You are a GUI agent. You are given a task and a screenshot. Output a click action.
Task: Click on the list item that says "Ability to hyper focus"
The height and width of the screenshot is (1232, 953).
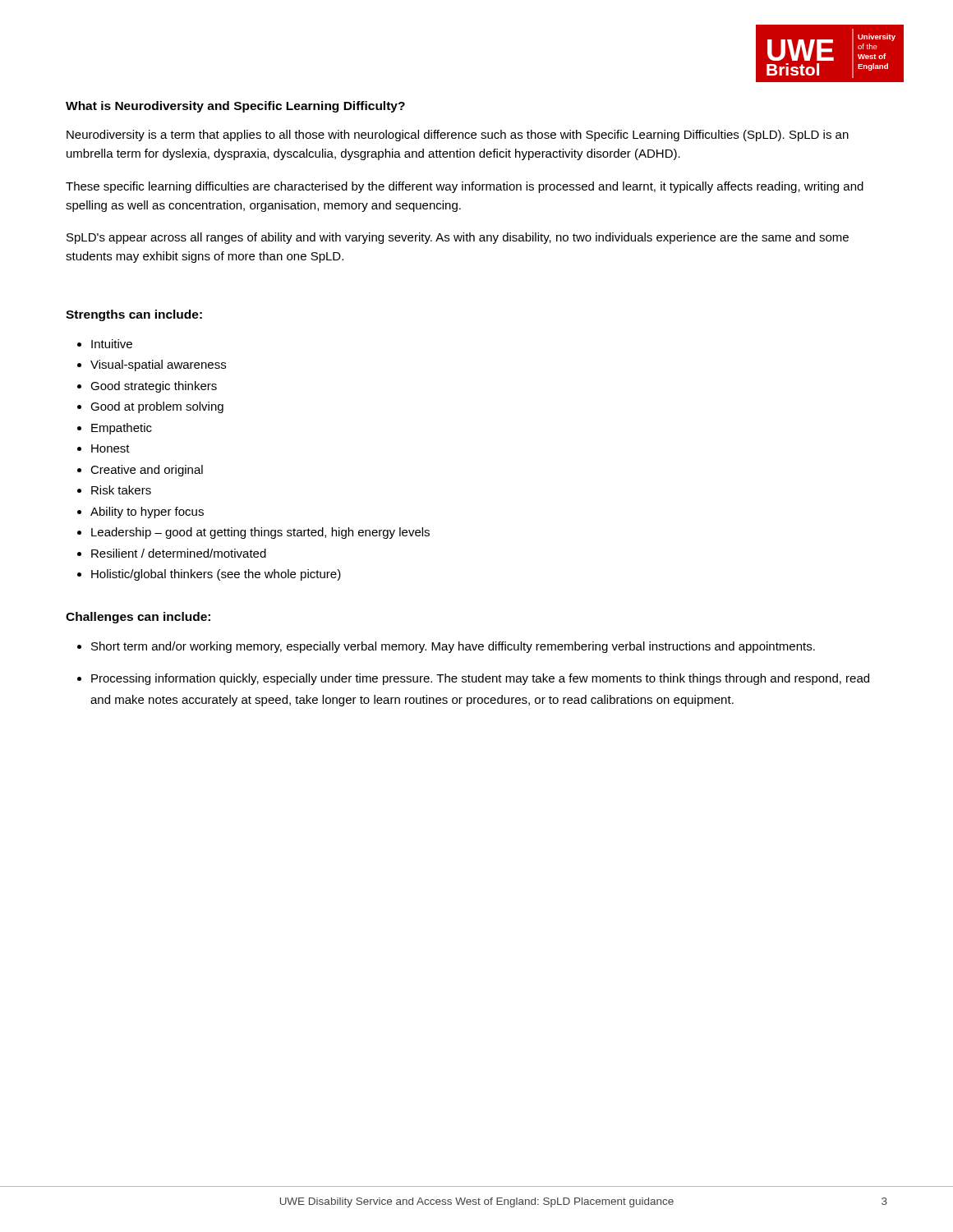click(147, 511)
